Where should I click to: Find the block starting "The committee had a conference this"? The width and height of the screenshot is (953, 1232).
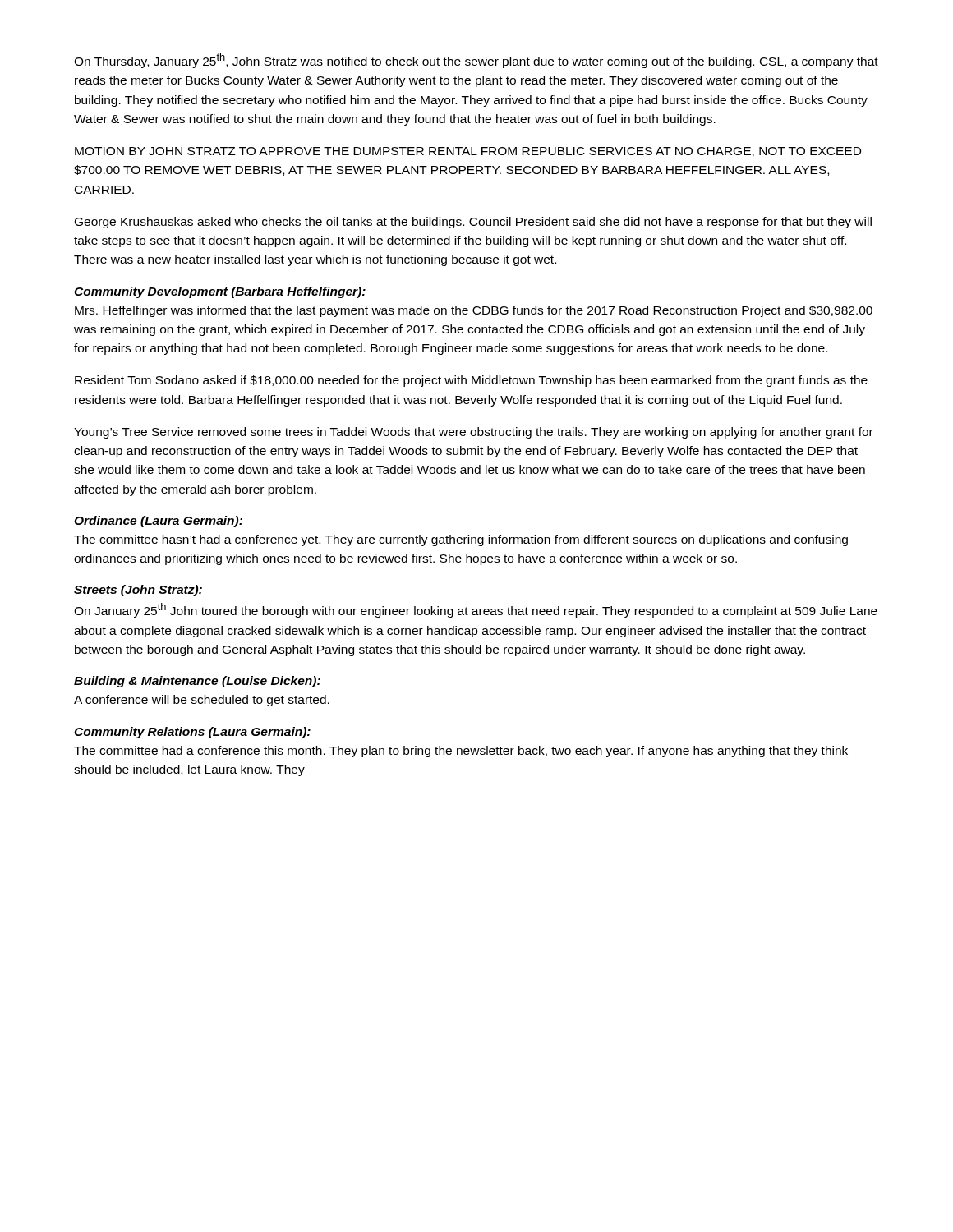point(461,759)
